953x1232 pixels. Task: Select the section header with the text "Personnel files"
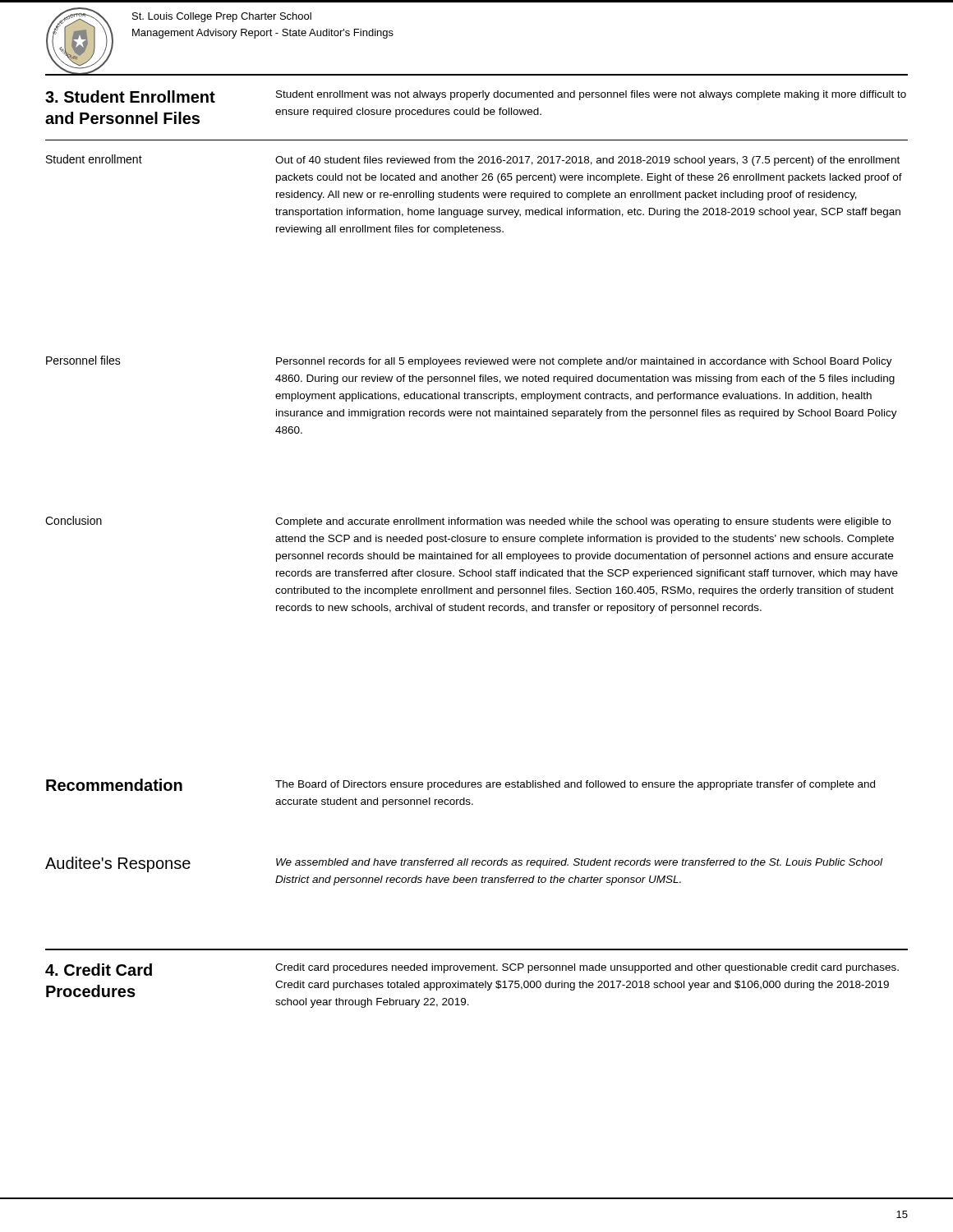tap(83, 361)
